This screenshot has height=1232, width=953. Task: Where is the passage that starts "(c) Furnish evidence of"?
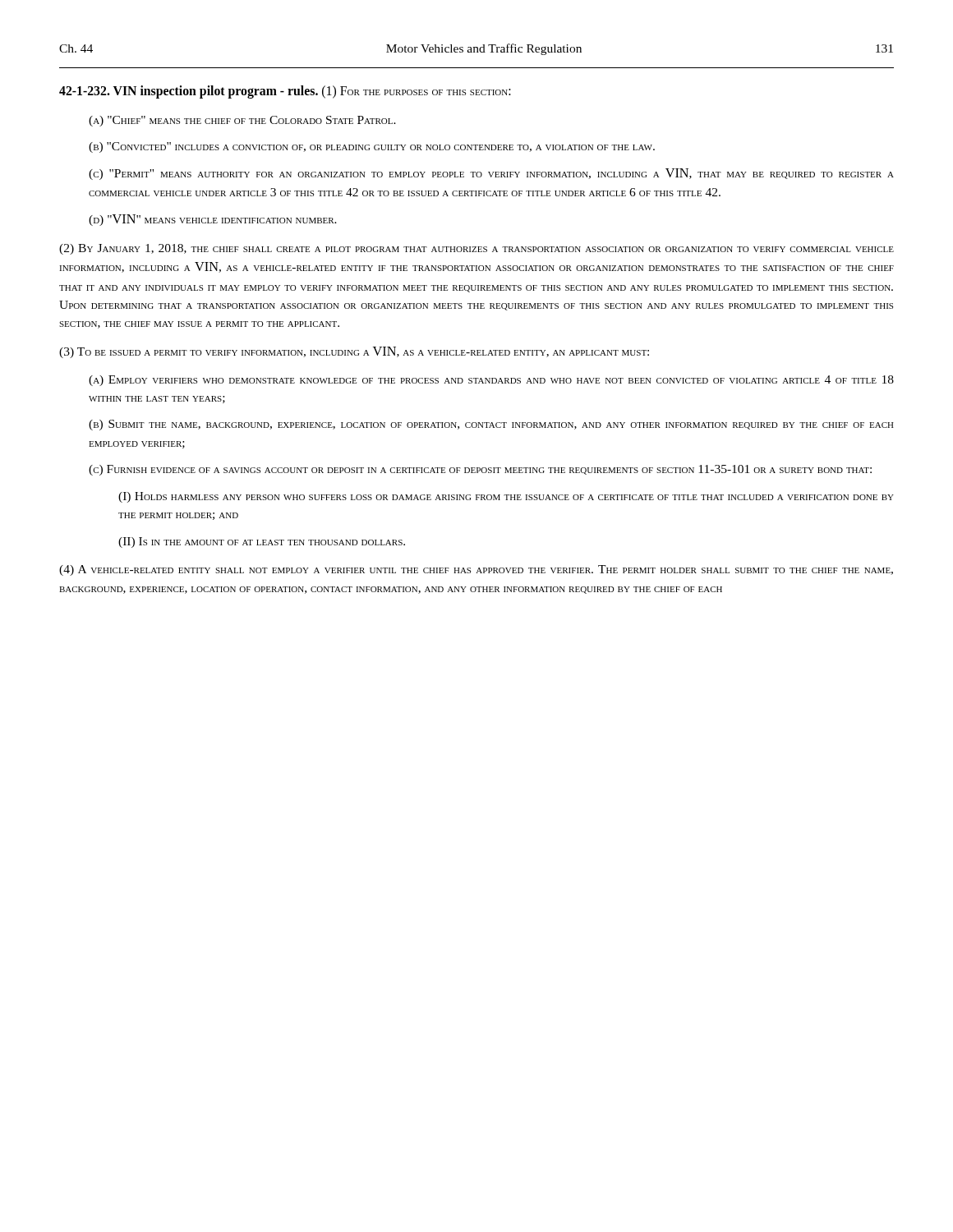click(x=476, y=470)
